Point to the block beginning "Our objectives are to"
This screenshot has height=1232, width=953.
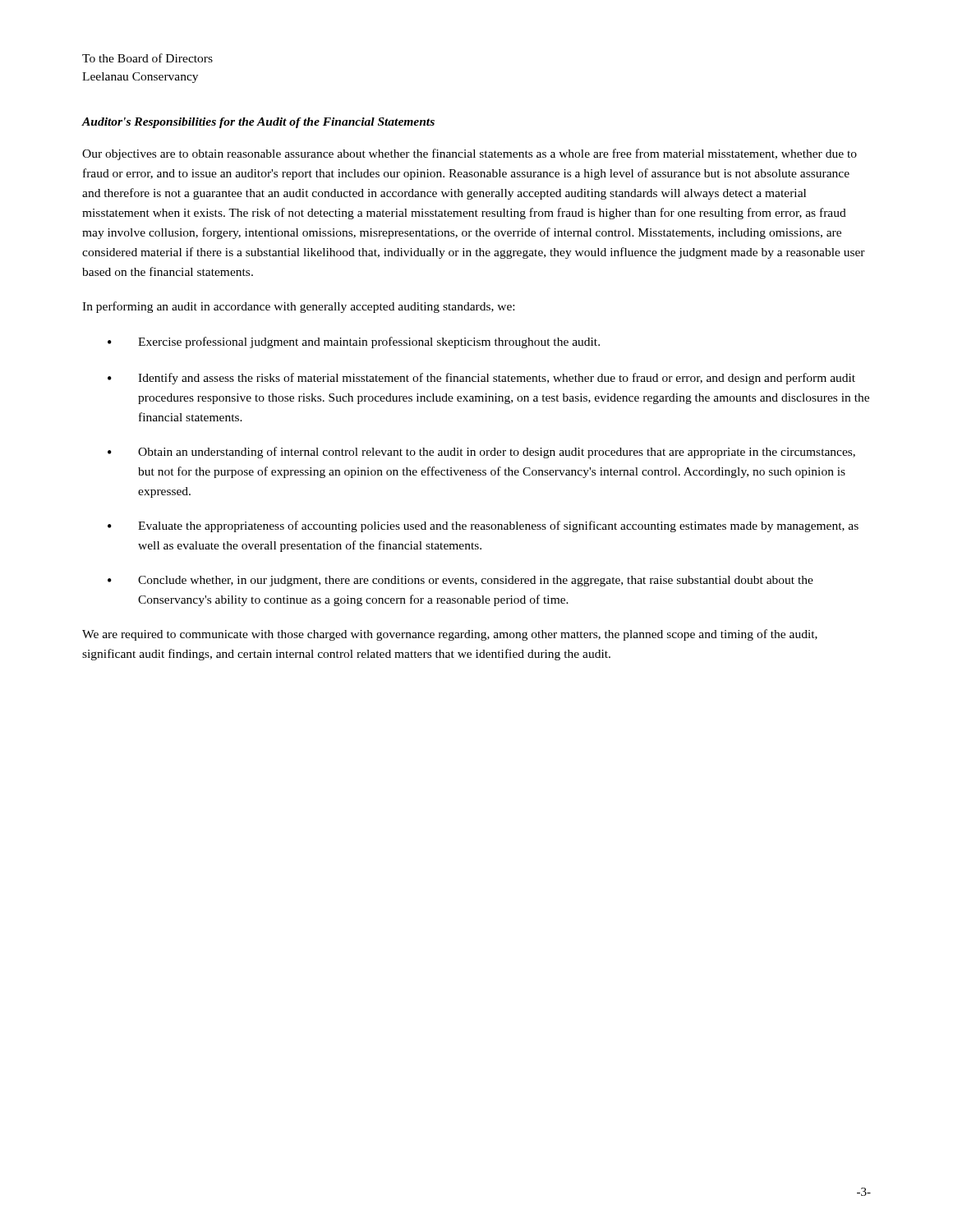473,213
